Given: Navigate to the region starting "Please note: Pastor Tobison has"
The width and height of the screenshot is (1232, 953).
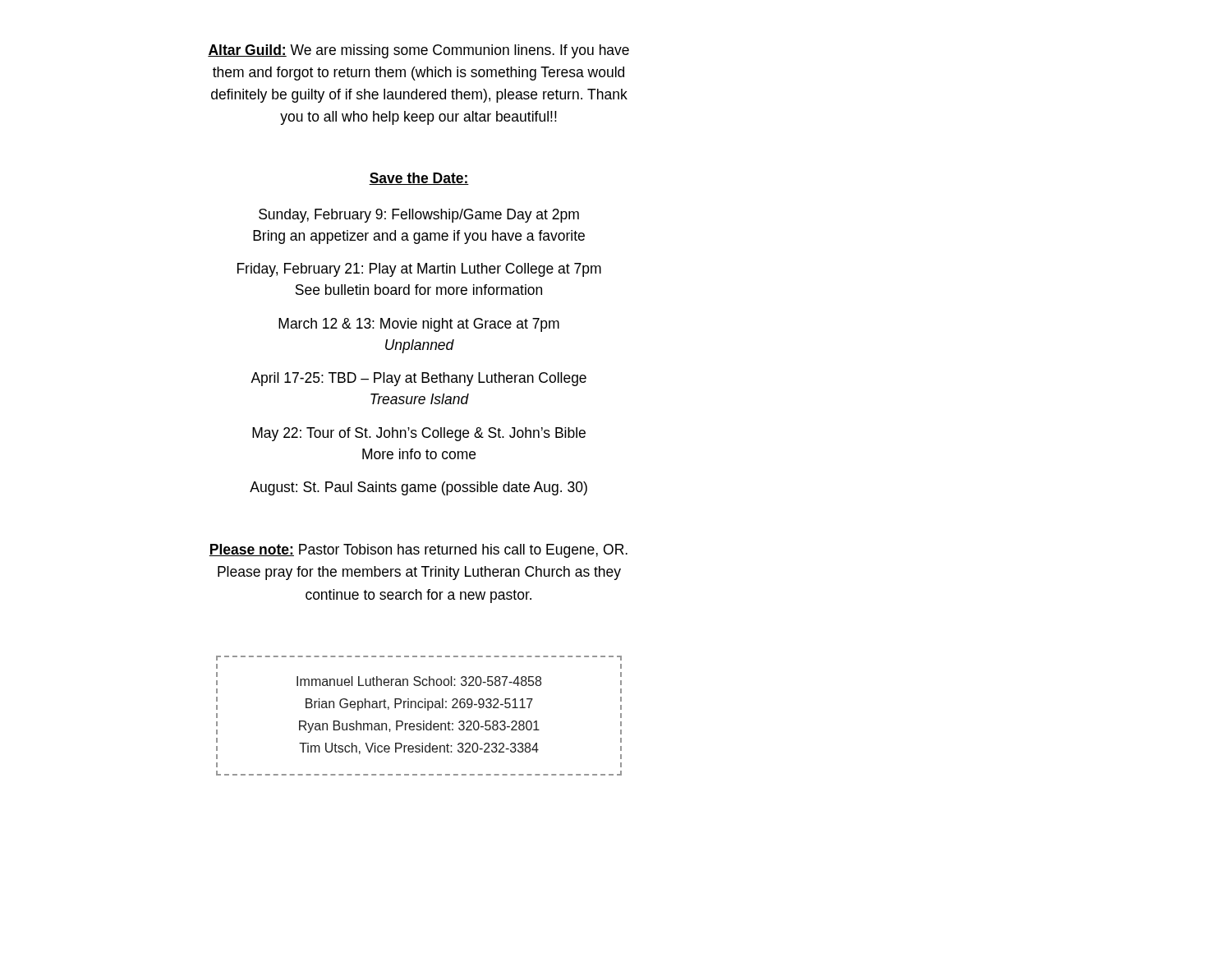Looking at the screenshot, I should coord(419,572).
